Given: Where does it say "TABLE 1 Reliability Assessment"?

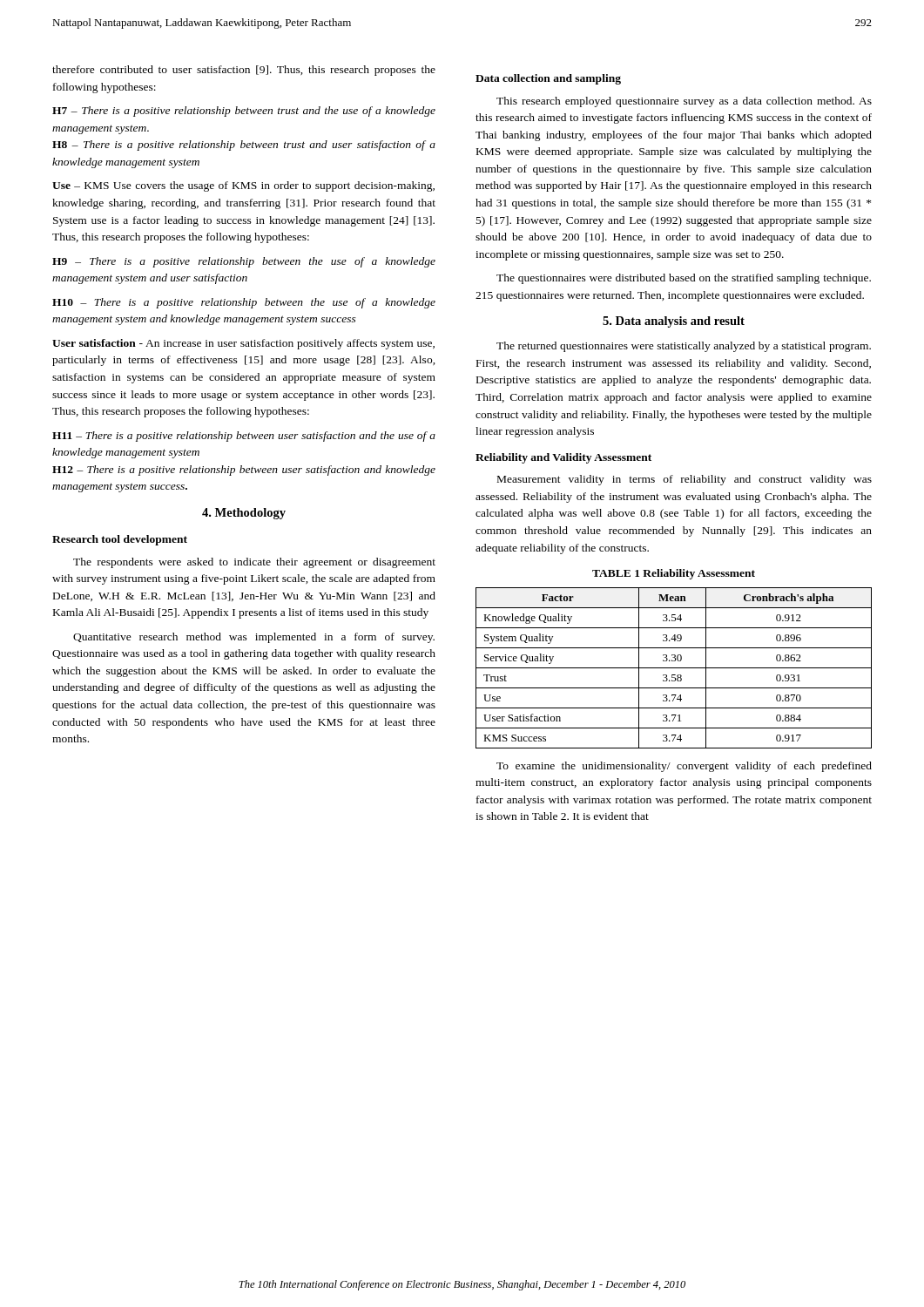Looking at the screenshot, I should tap(674, 573).
